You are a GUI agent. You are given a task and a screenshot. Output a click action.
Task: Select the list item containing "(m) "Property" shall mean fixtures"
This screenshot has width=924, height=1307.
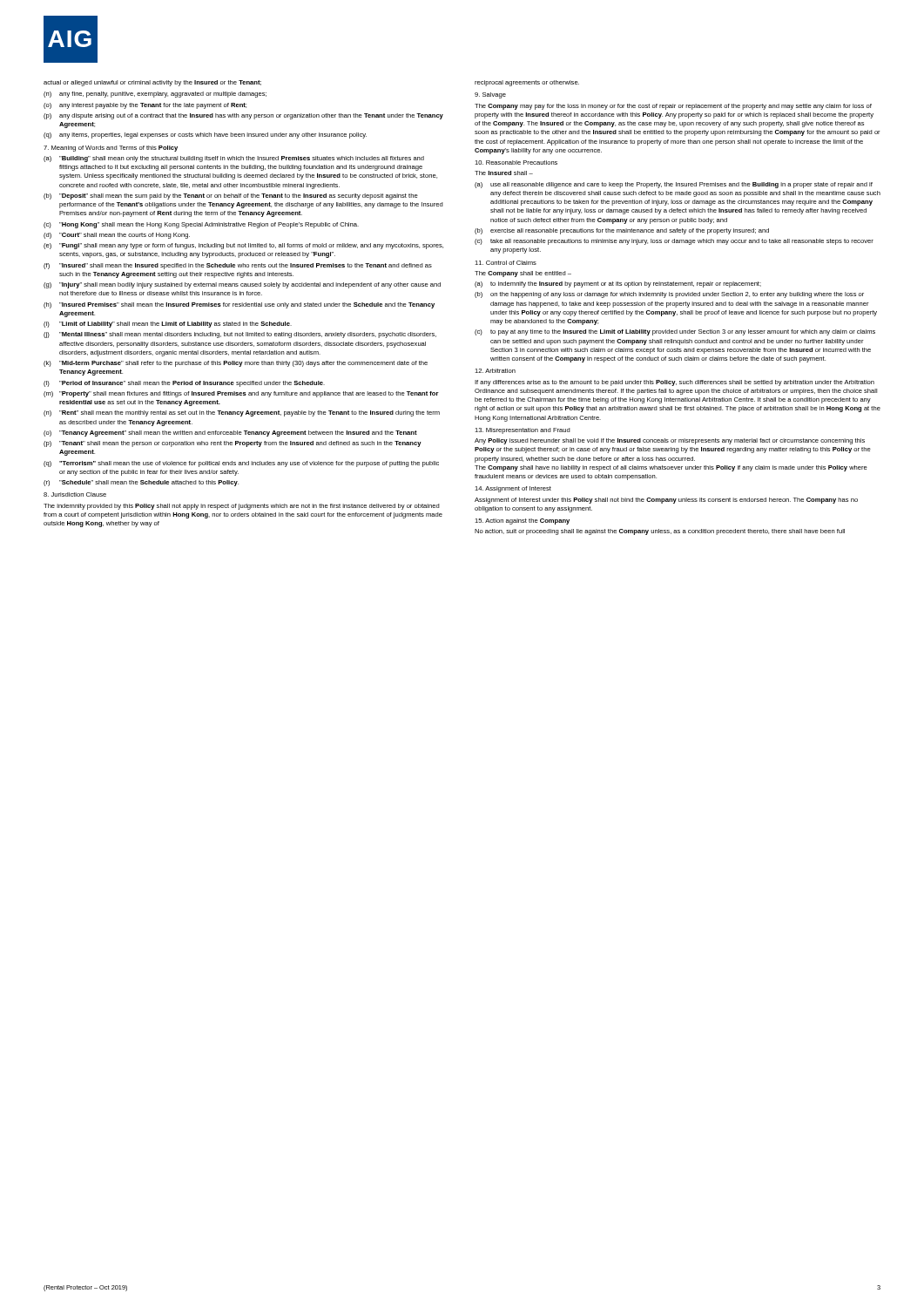click(x=244, y=398)
